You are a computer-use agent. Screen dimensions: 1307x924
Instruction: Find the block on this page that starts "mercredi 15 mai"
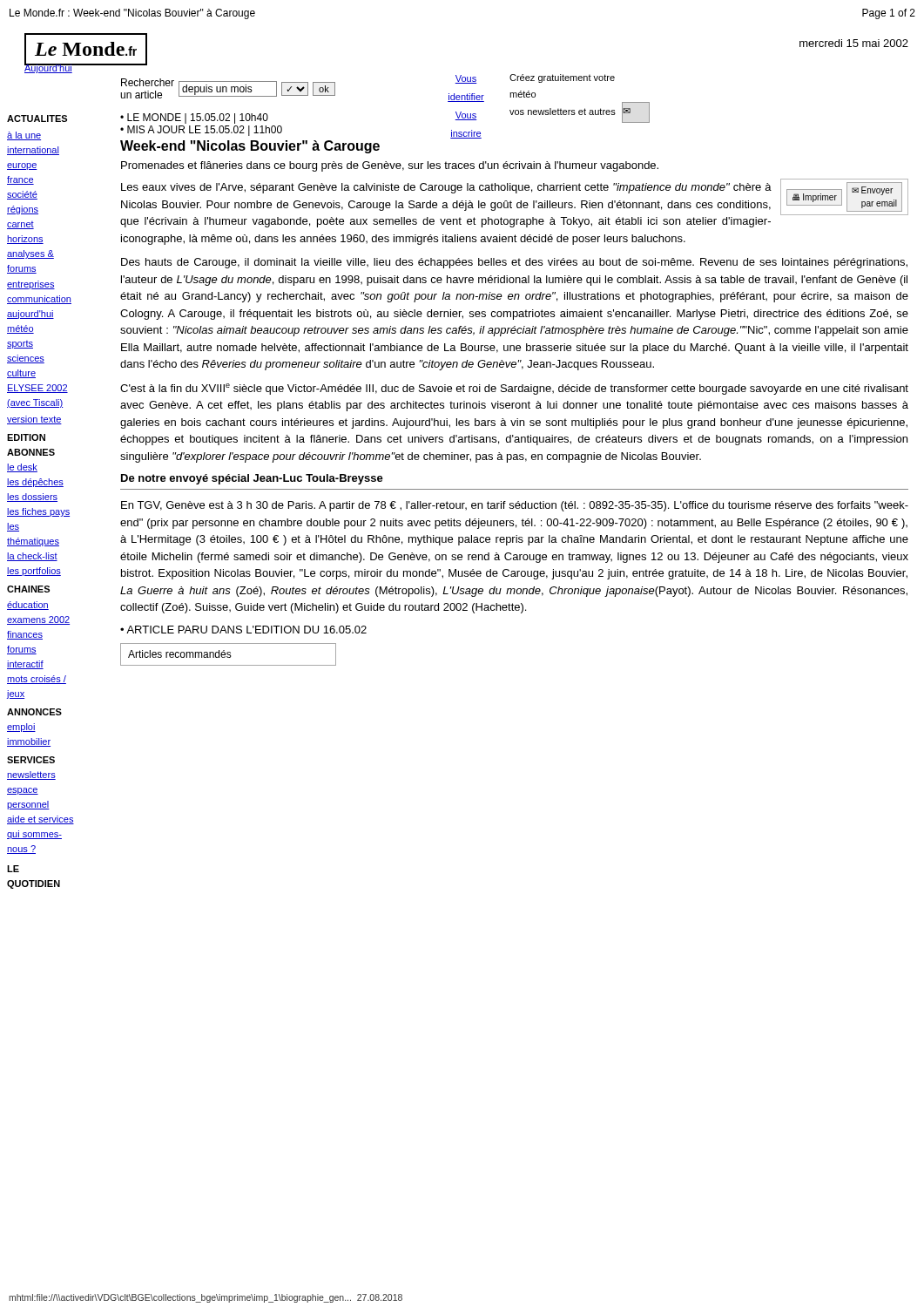click(854, 43)
